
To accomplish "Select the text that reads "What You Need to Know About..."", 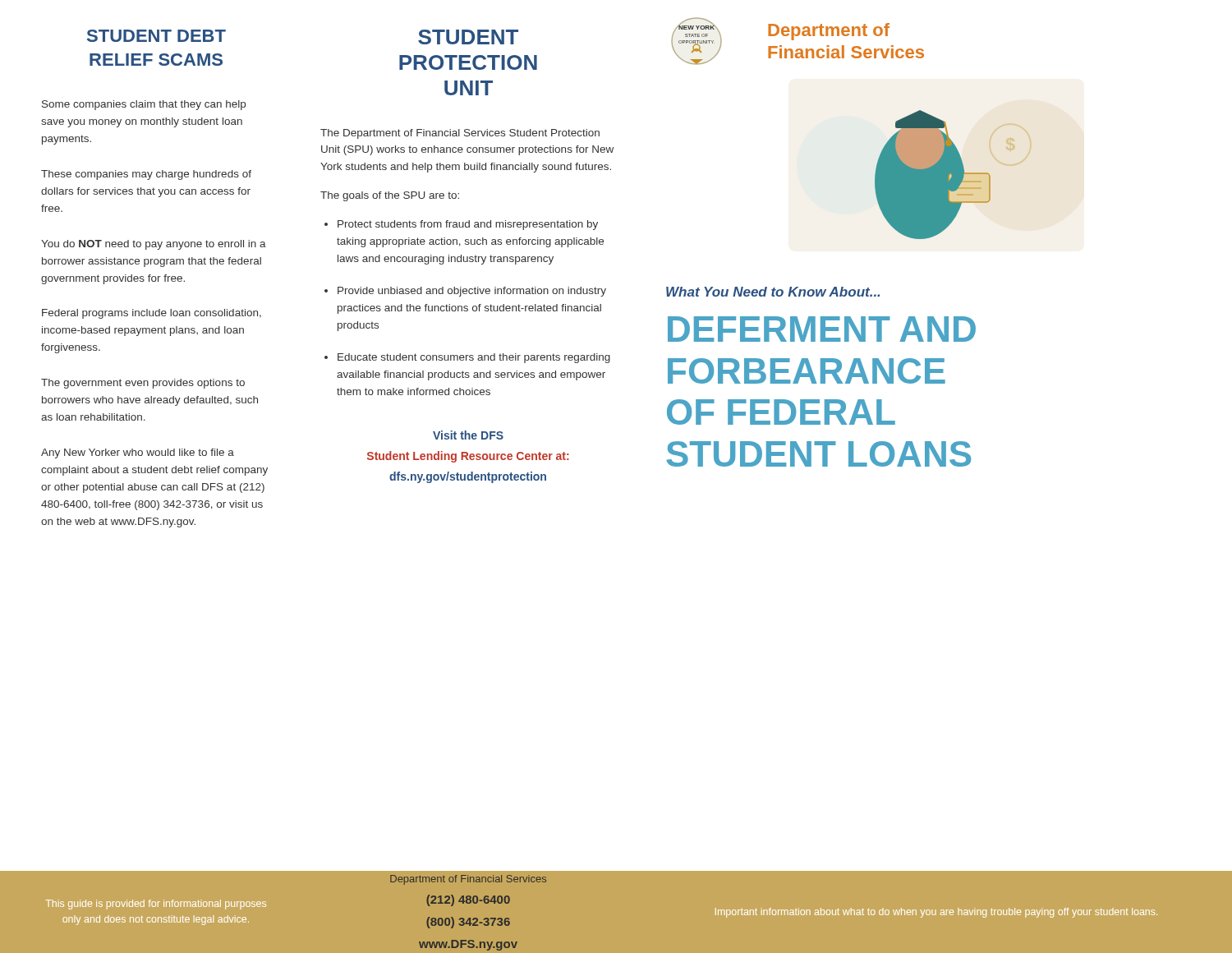I will (773, 292).
